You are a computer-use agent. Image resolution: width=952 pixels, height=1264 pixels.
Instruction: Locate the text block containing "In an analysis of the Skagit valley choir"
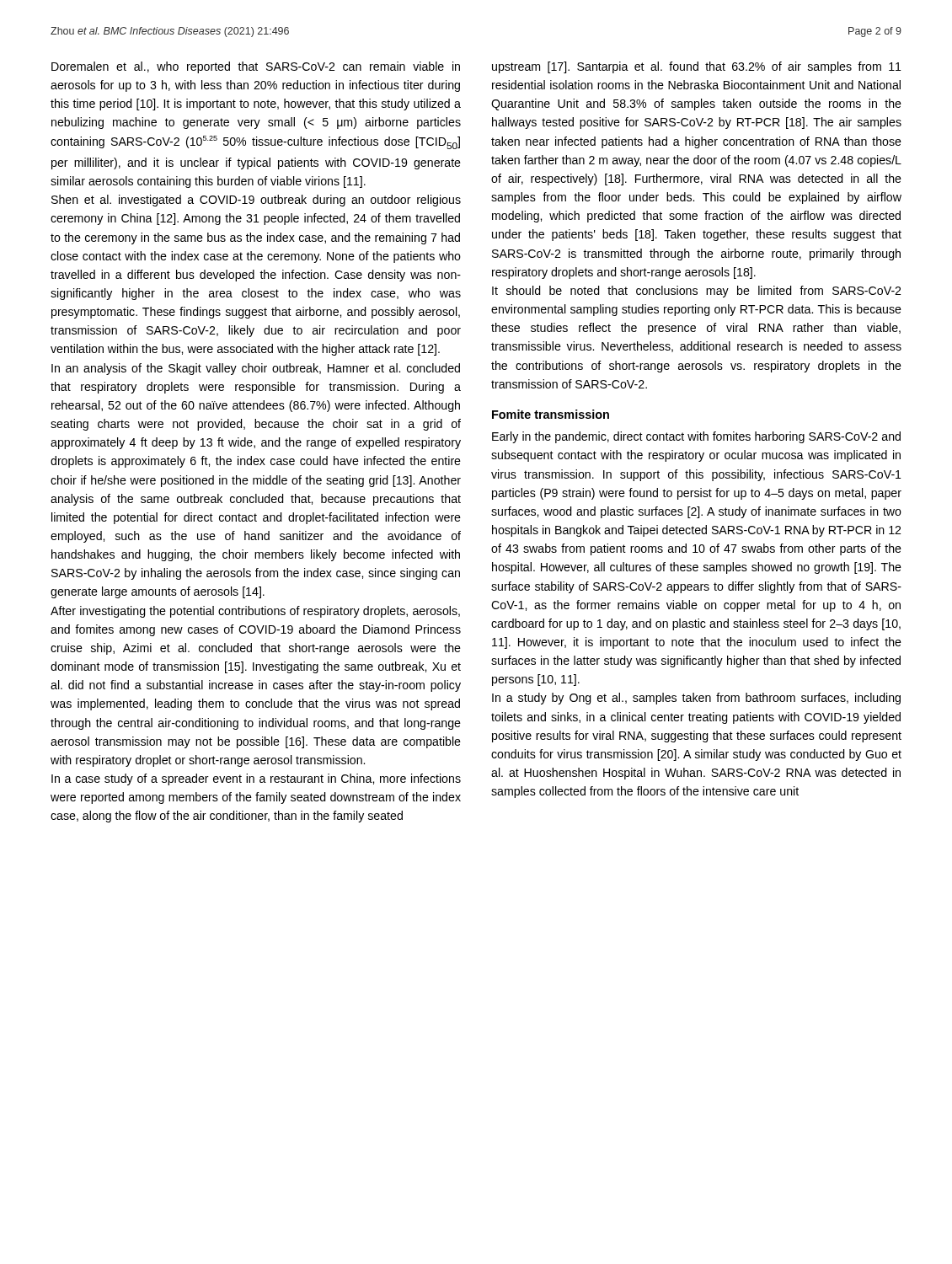(x=256, y=480)
